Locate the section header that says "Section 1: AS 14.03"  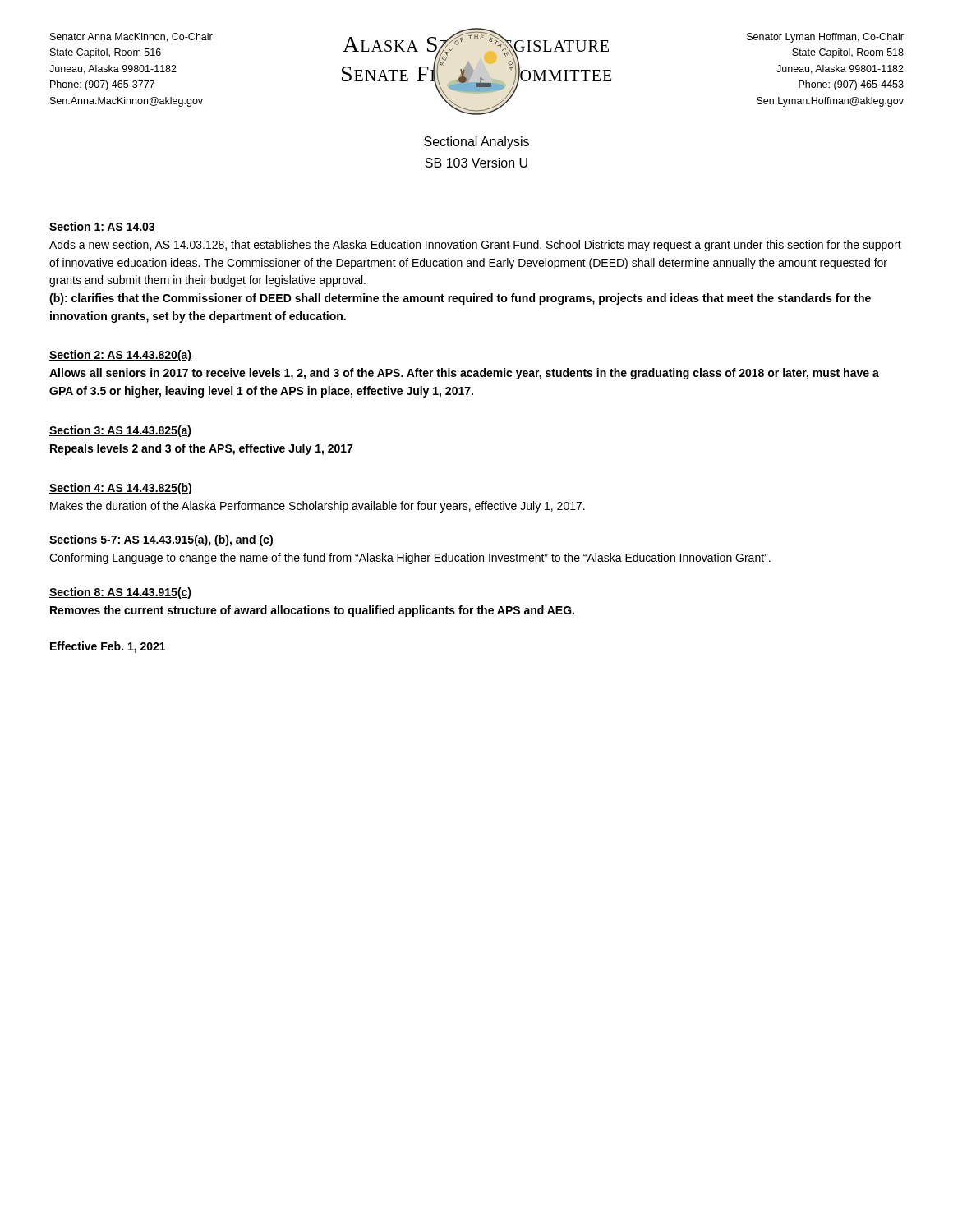[102, 227]
